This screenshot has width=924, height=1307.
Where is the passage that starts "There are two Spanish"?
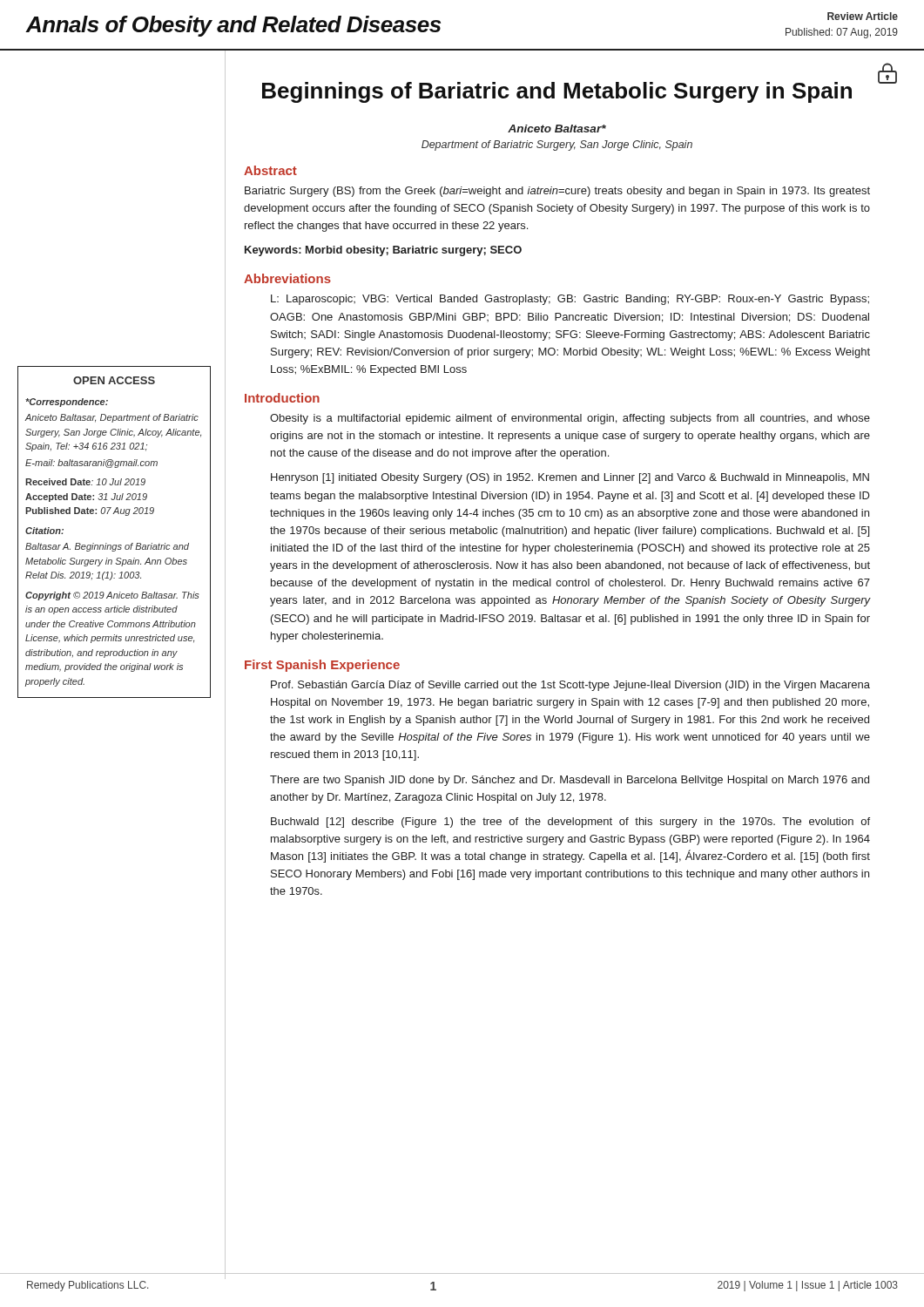point(570,788)
